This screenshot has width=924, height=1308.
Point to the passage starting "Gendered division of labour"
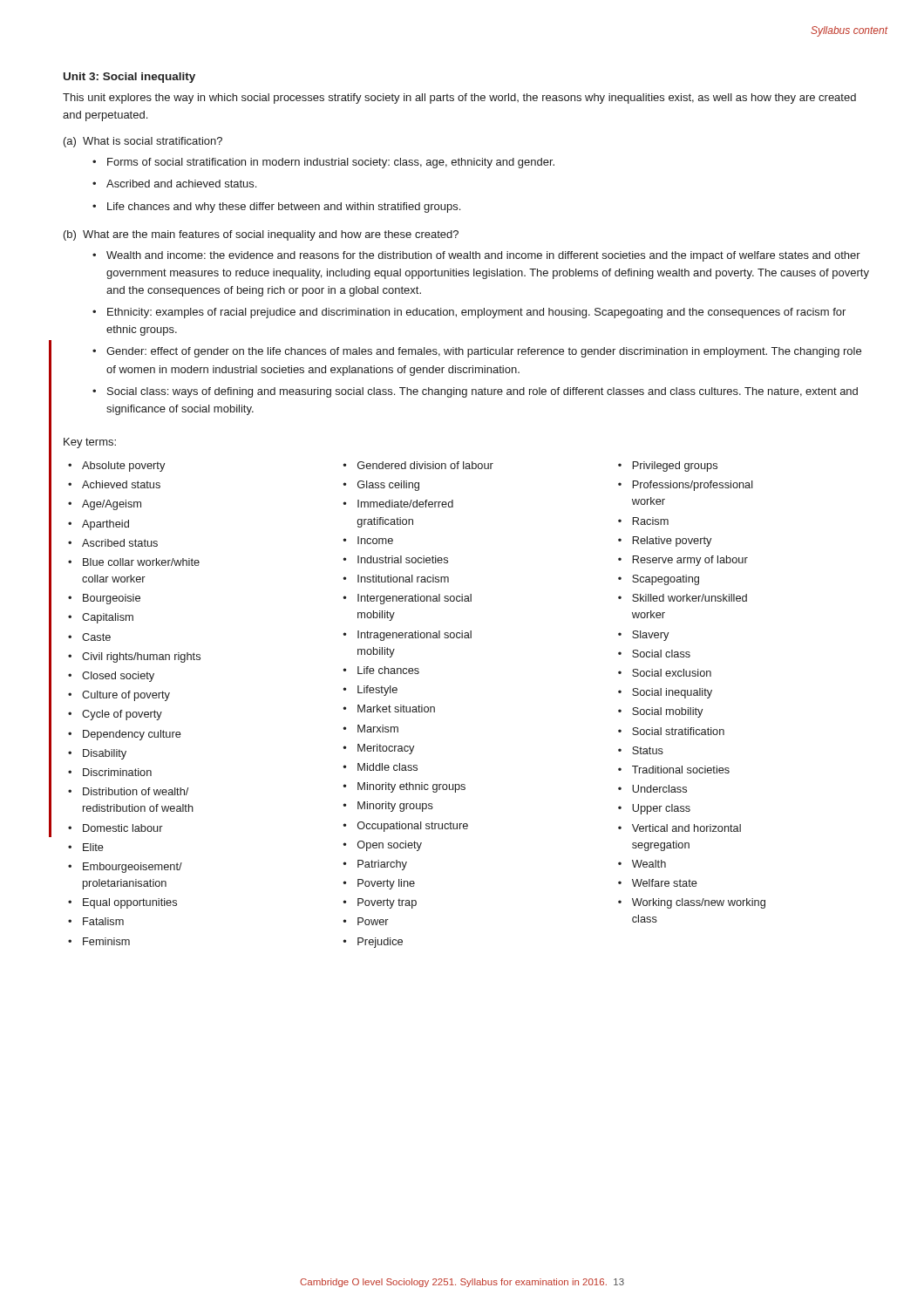[x=425, y=465]
